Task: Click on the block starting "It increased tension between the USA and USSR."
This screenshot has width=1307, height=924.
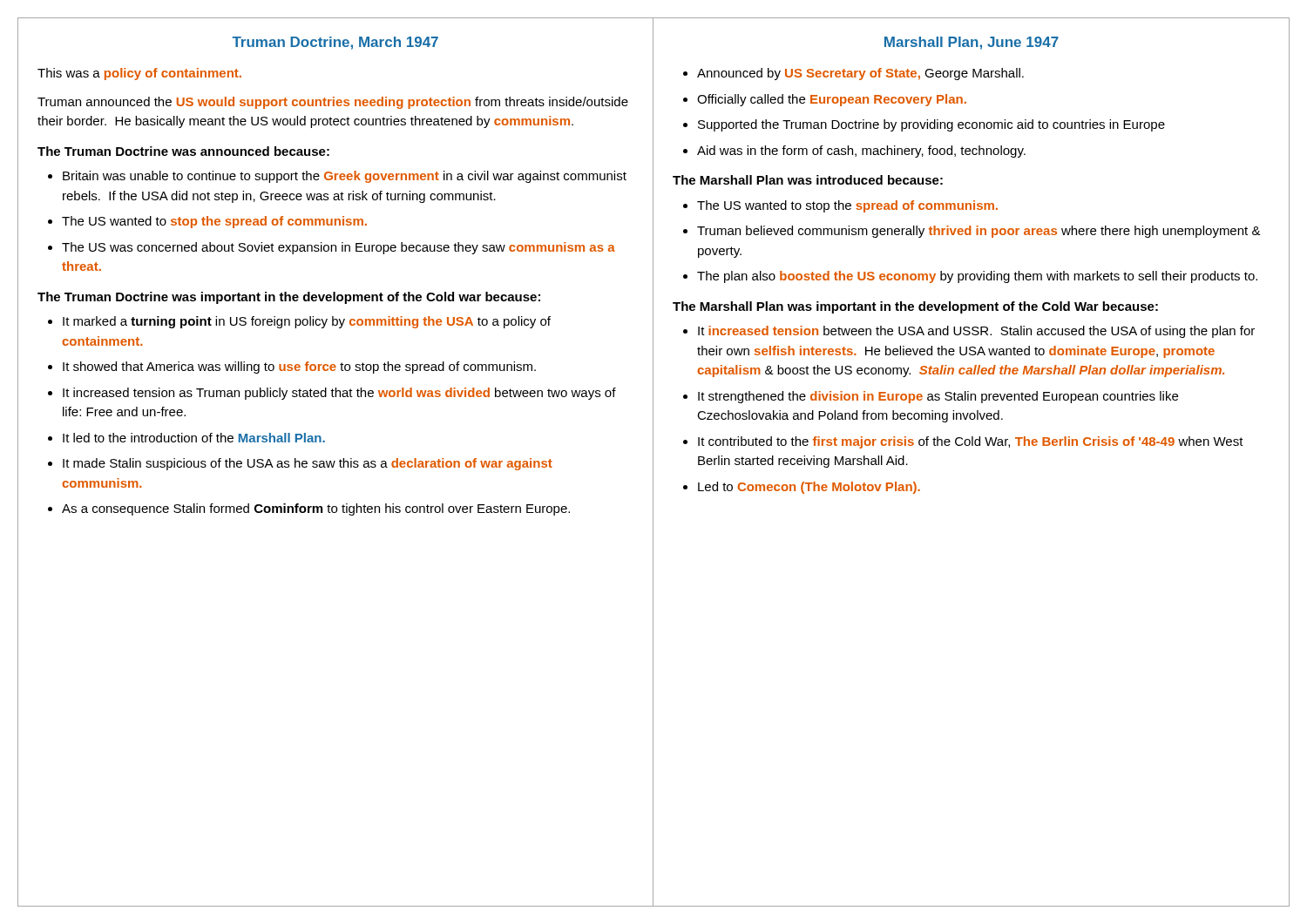Action: tap(976, 350)
